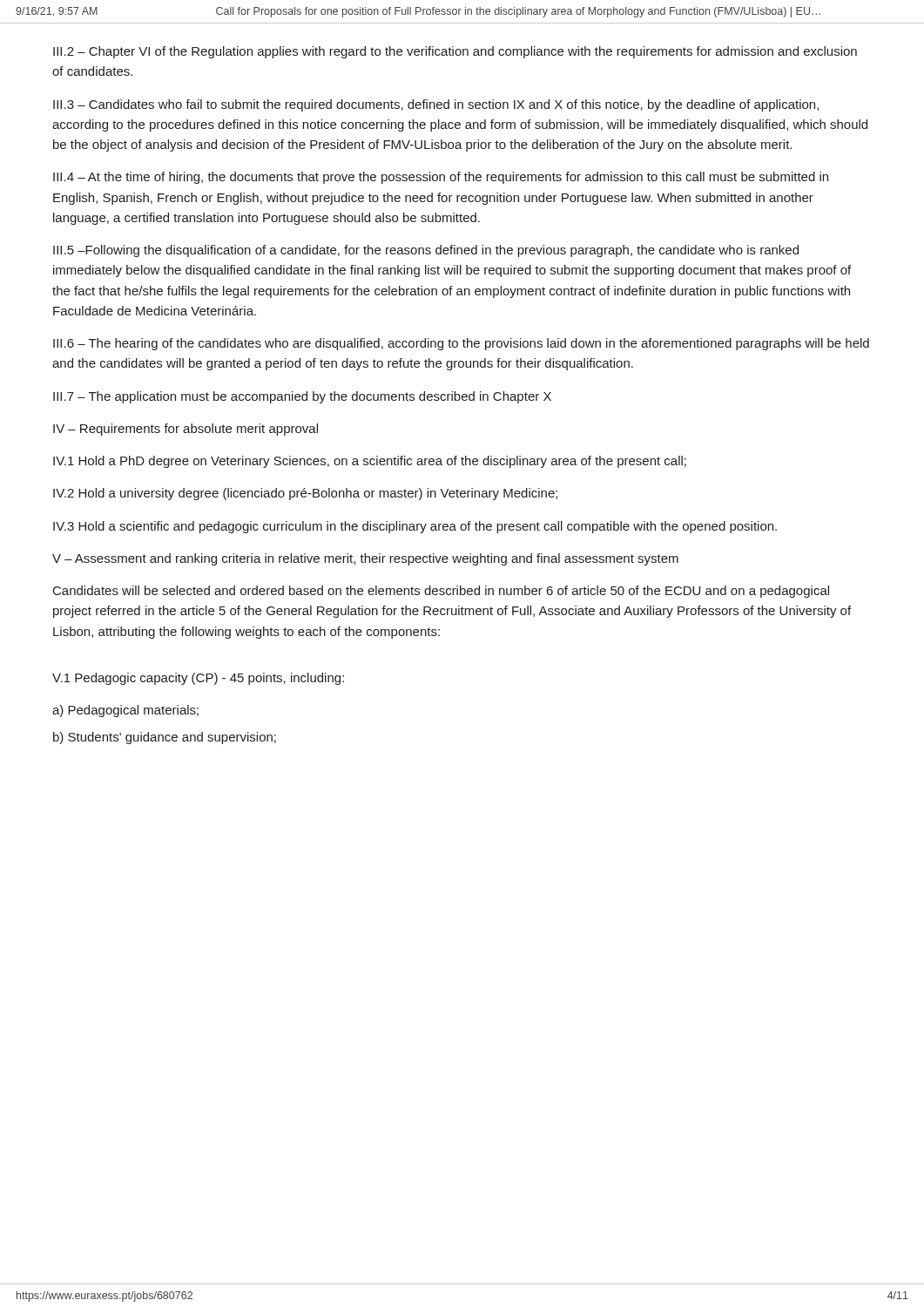Image resolution: width=924 pixels, height=1307 pixels.
Task: Select the passage starting "III.5 –Following the"
Action: pos(452,280)
